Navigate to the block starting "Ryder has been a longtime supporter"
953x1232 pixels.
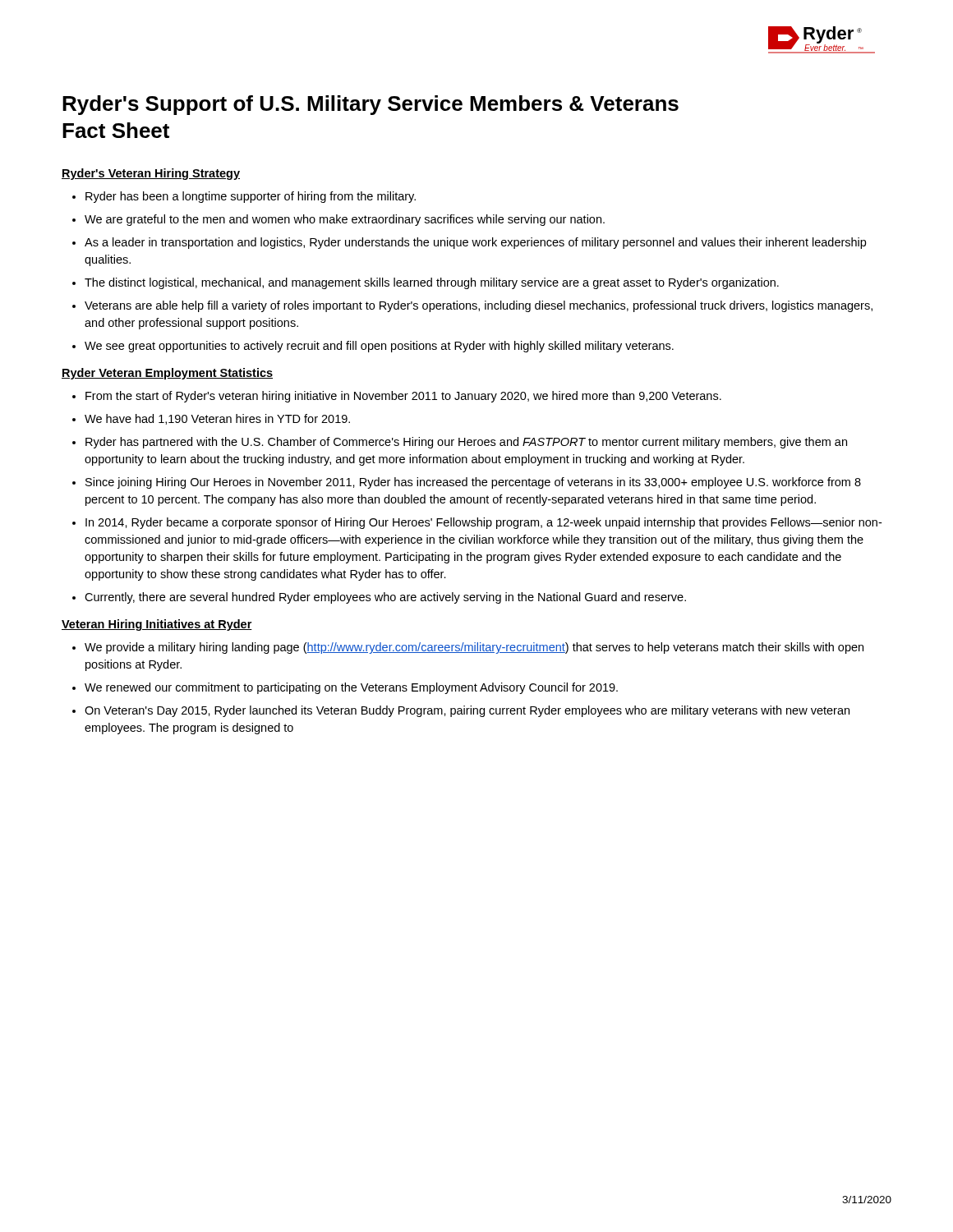point(251,196)
